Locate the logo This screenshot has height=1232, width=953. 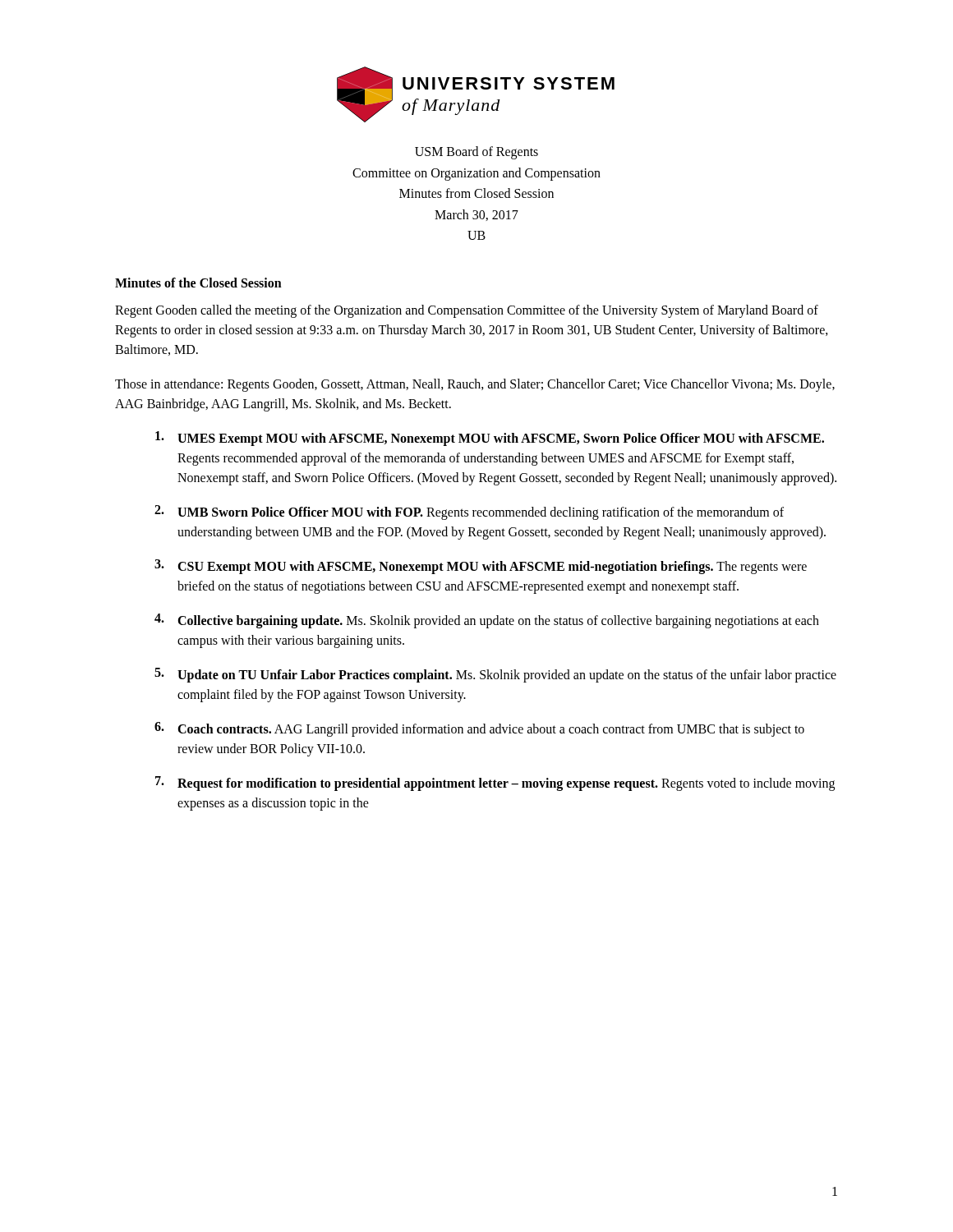476,94
